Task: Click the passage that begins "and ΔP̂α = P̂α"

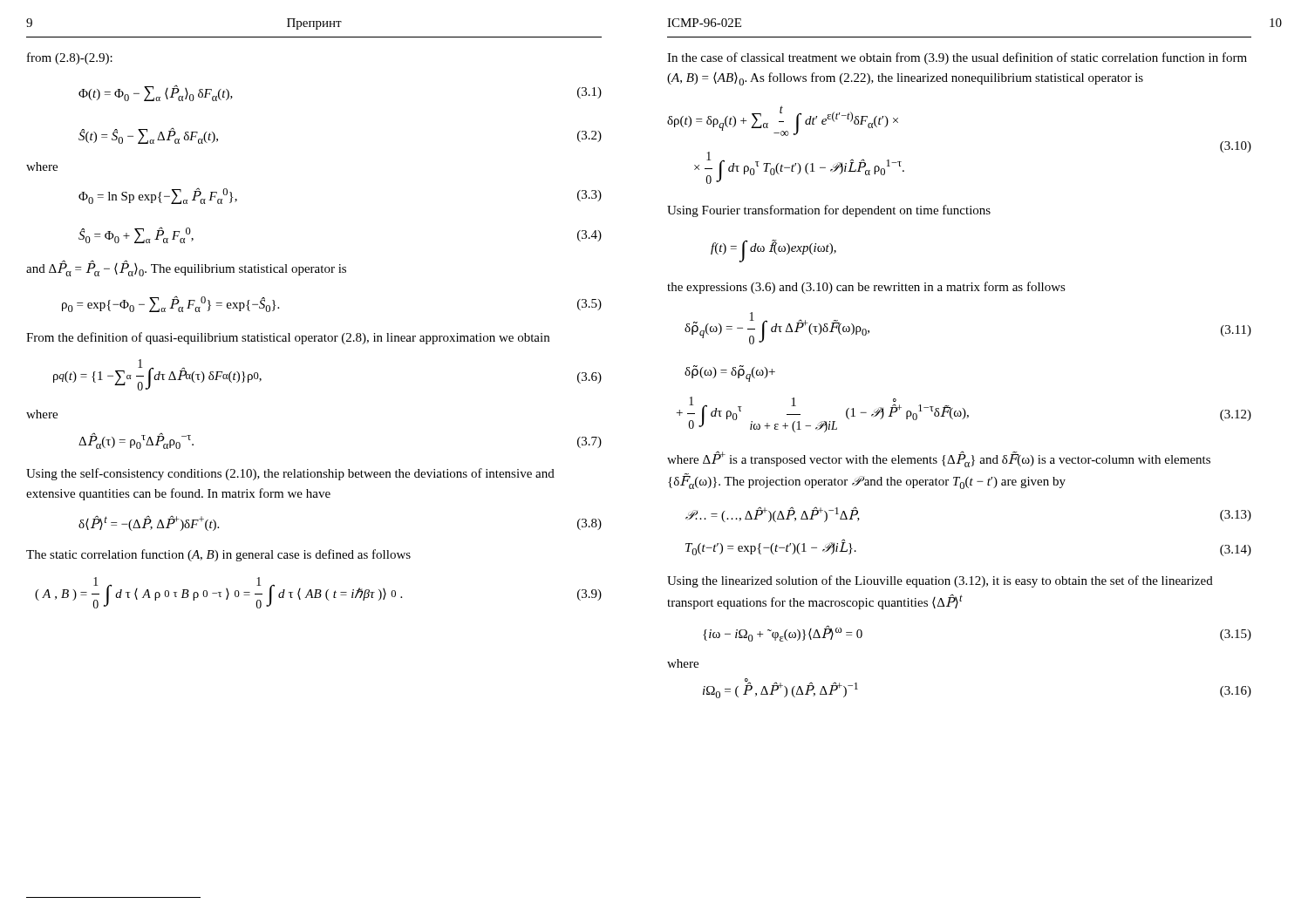Action: [x=186, y=270]
